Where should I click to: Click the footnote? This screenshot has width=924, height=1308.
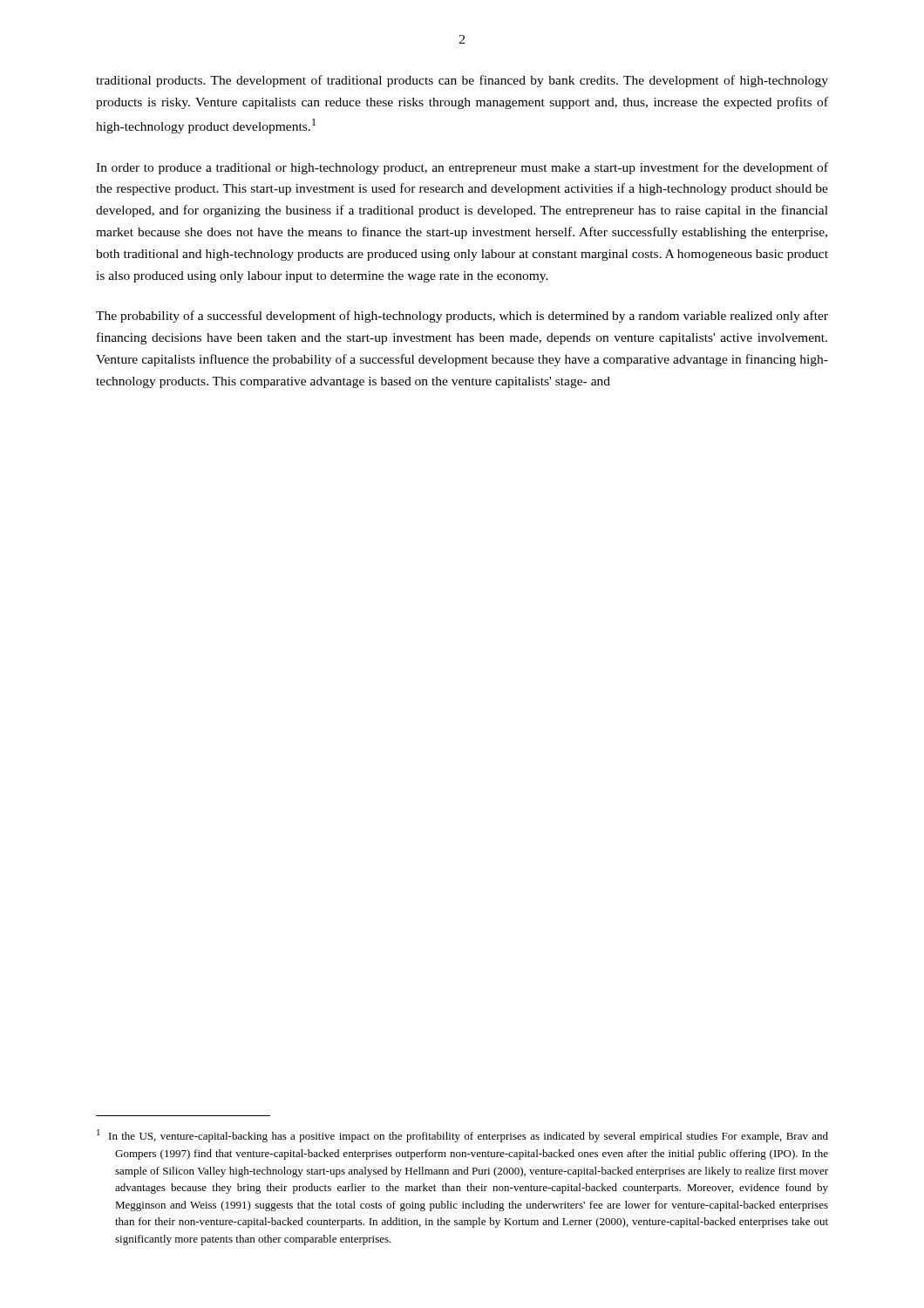coord(462,1186)
